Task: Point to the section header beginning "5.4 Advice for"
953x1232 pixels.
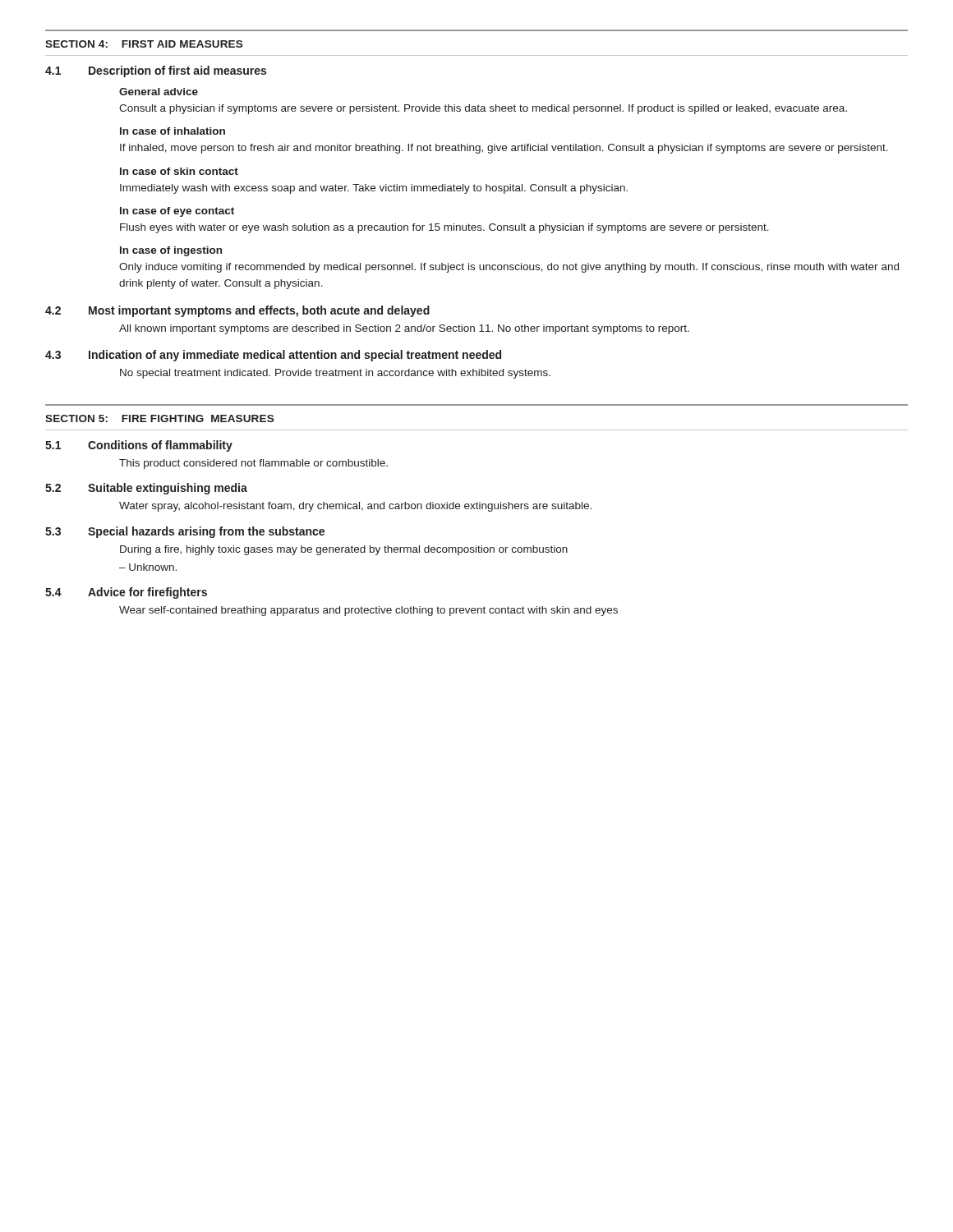Action: click(126, 592)
